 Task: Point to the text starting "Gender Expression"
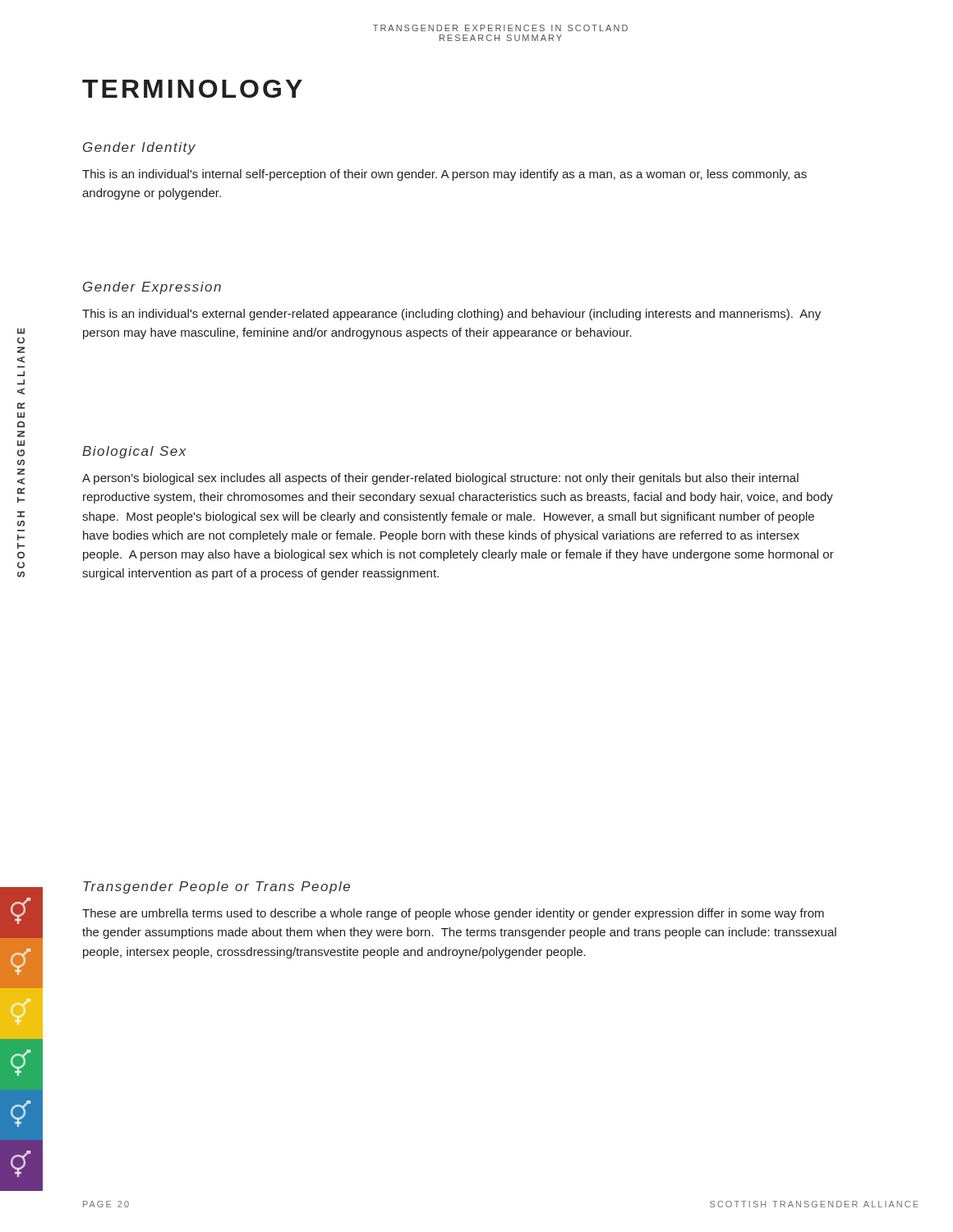point(152,287)
